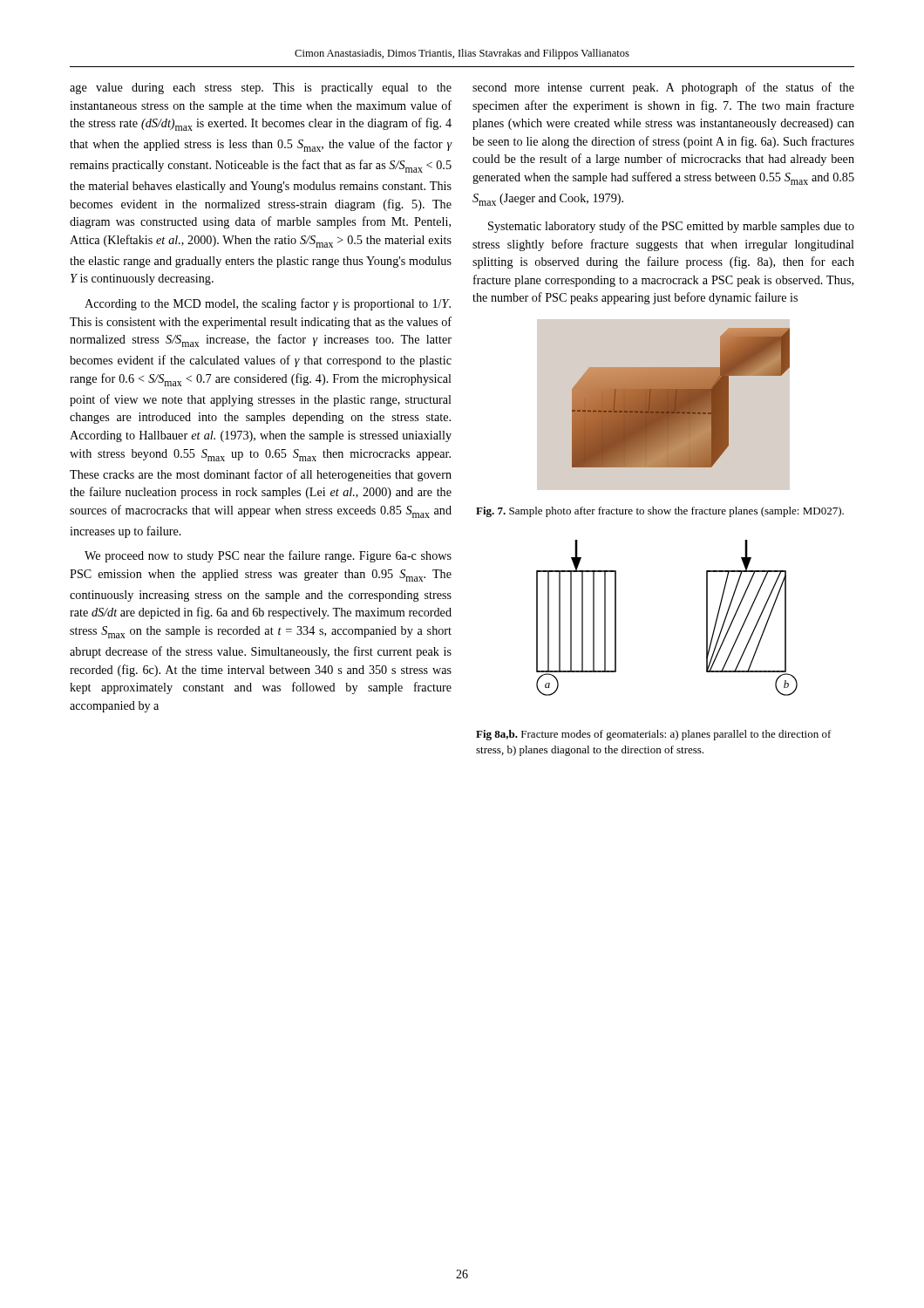
Task: Find the caption that says "Fig 8a,b. Fracture"
Action: pyautogui.click(x=653, y=742)
